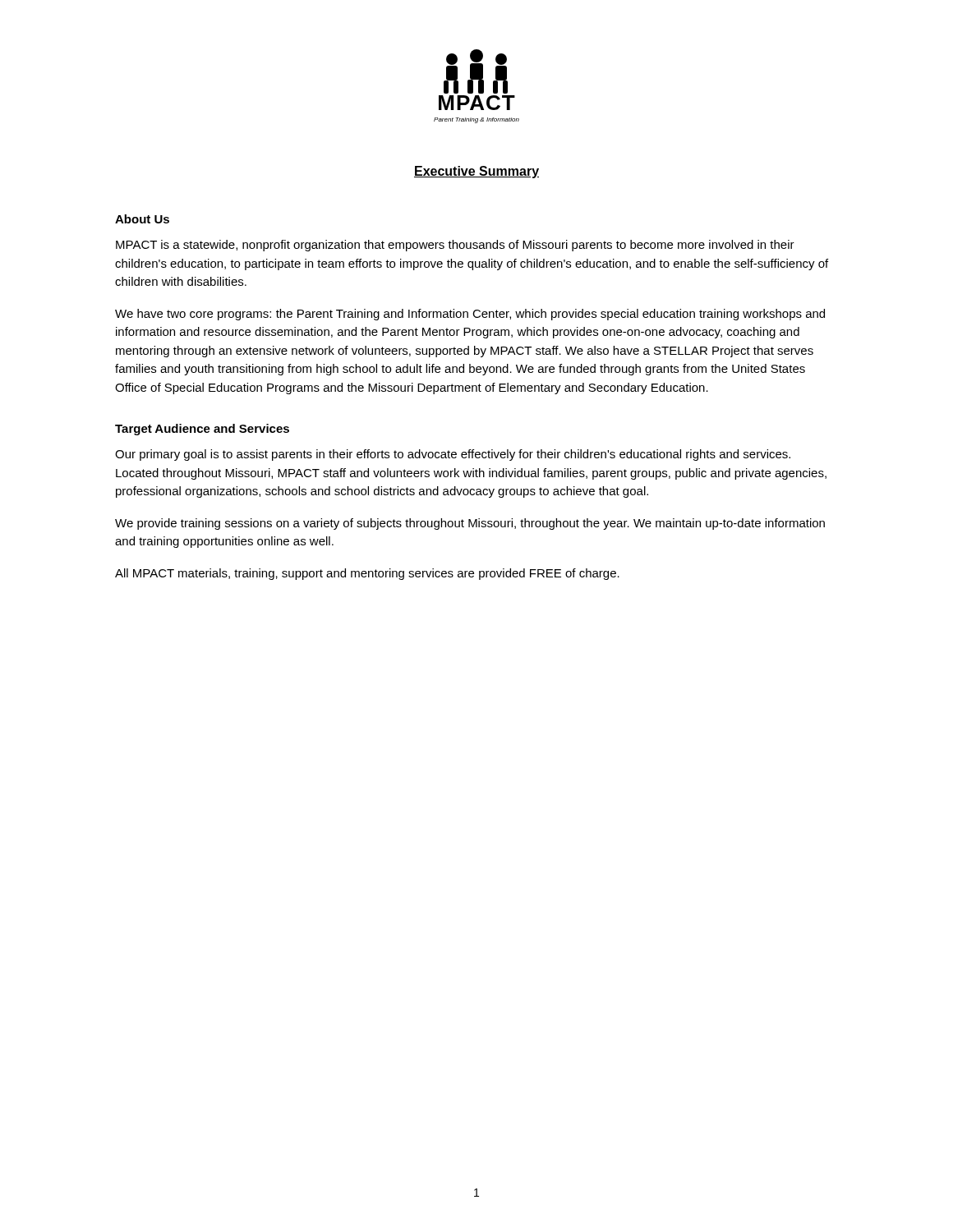Locate the text "About Us"
This screenshot has height=1232, width=953.
click(142, 219)
